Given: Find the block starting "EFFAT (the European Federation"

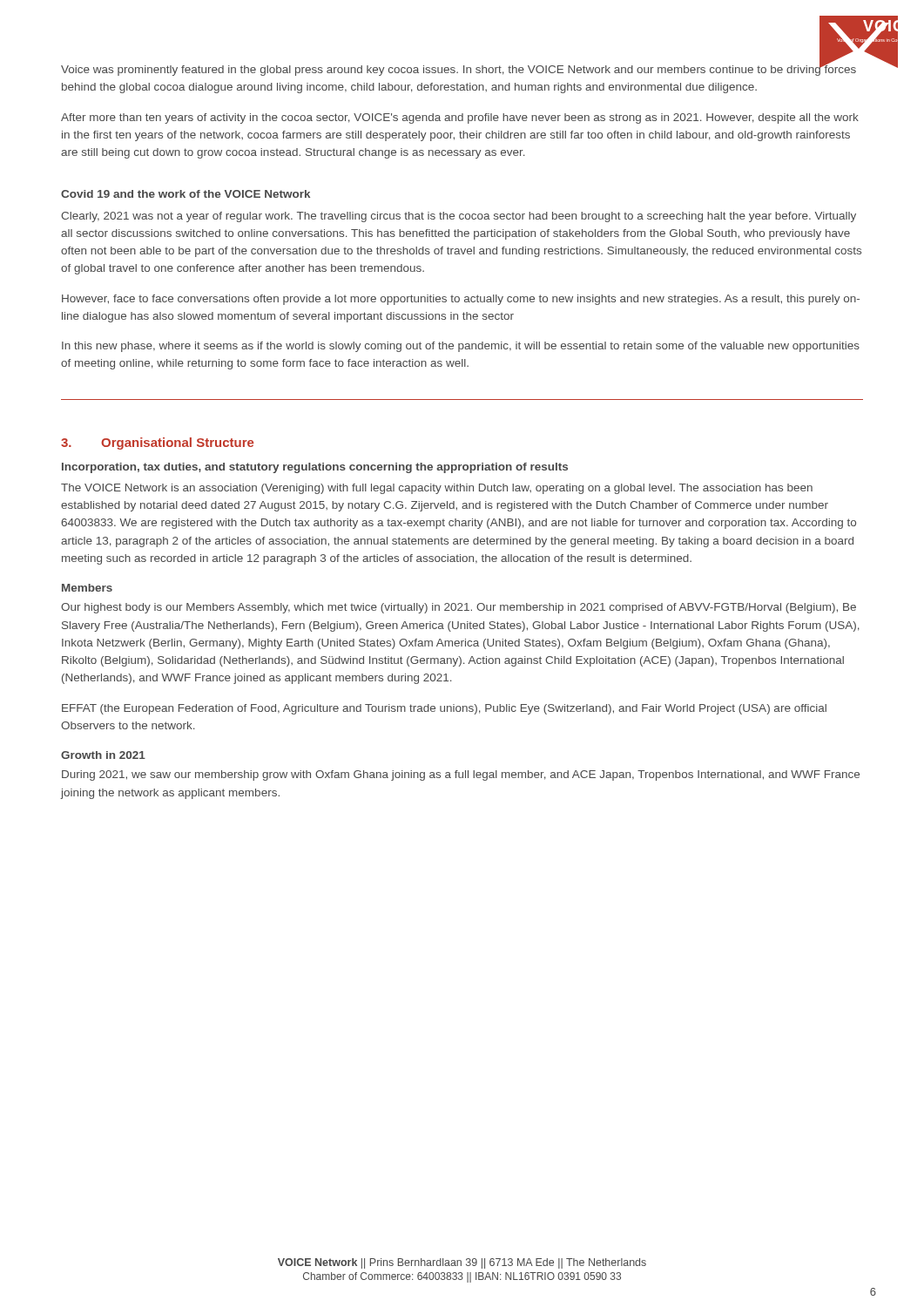Looking at the screenshot, I should tap(462, 717).
